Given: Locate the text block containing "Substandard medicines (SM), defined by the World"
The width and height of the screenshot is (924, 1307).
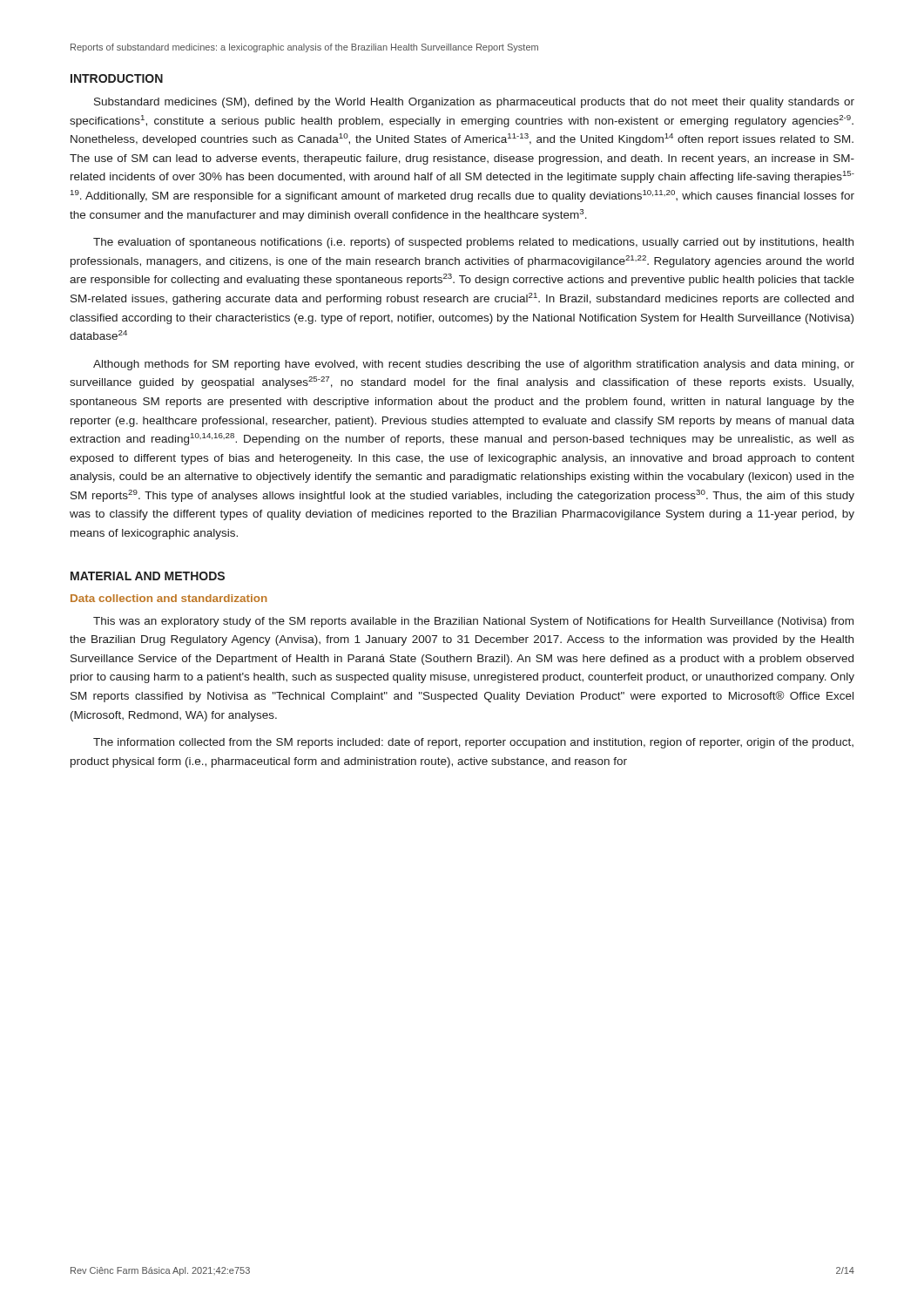Looking at the screenshot, I should 462,158.
